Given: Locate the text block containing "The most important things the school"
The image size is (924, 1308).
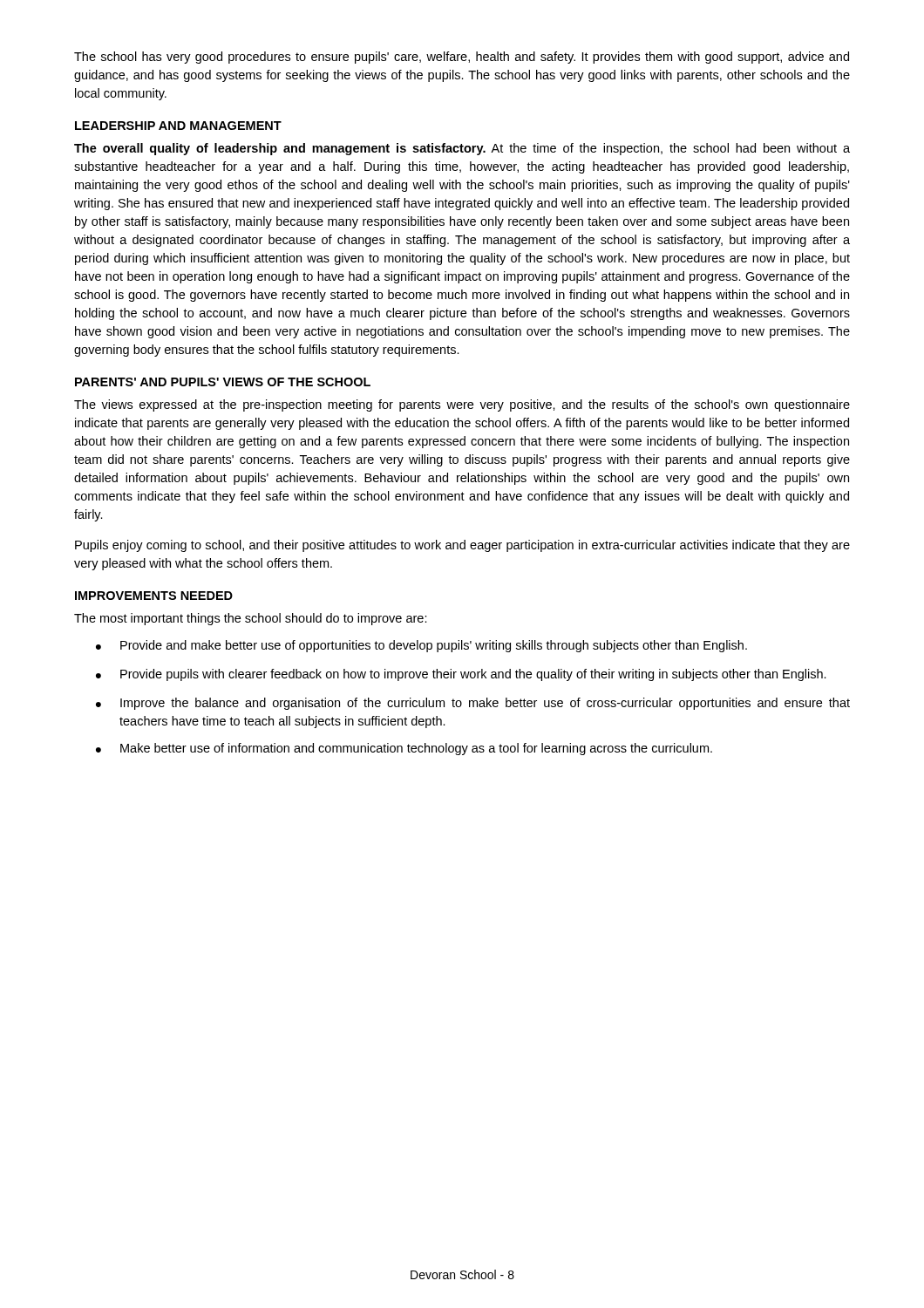Looking at the screenshot, I should pos(251,619).
